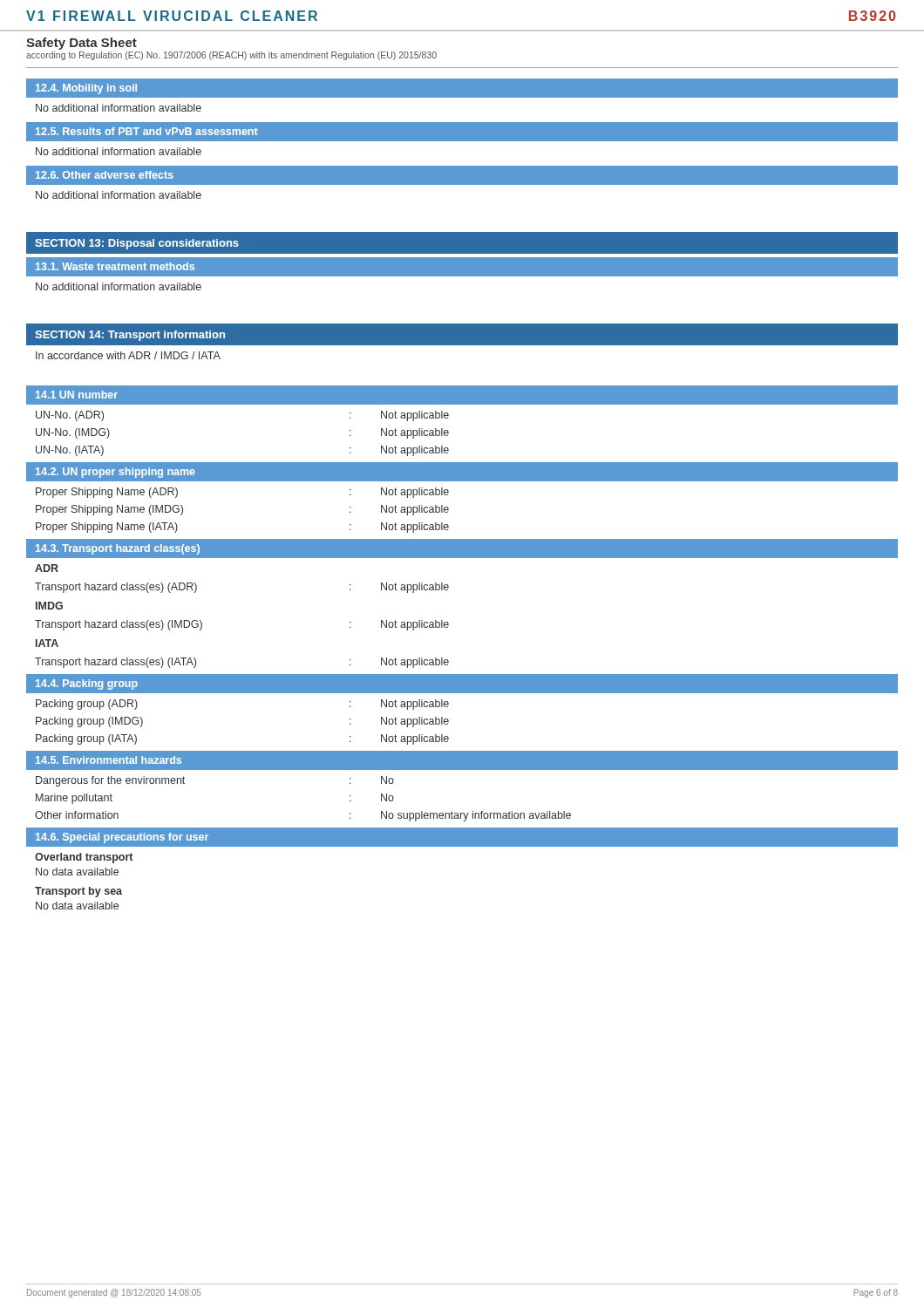Navigate to the block starting "SECTION 13: Disposal considerations"

(137, 243)
